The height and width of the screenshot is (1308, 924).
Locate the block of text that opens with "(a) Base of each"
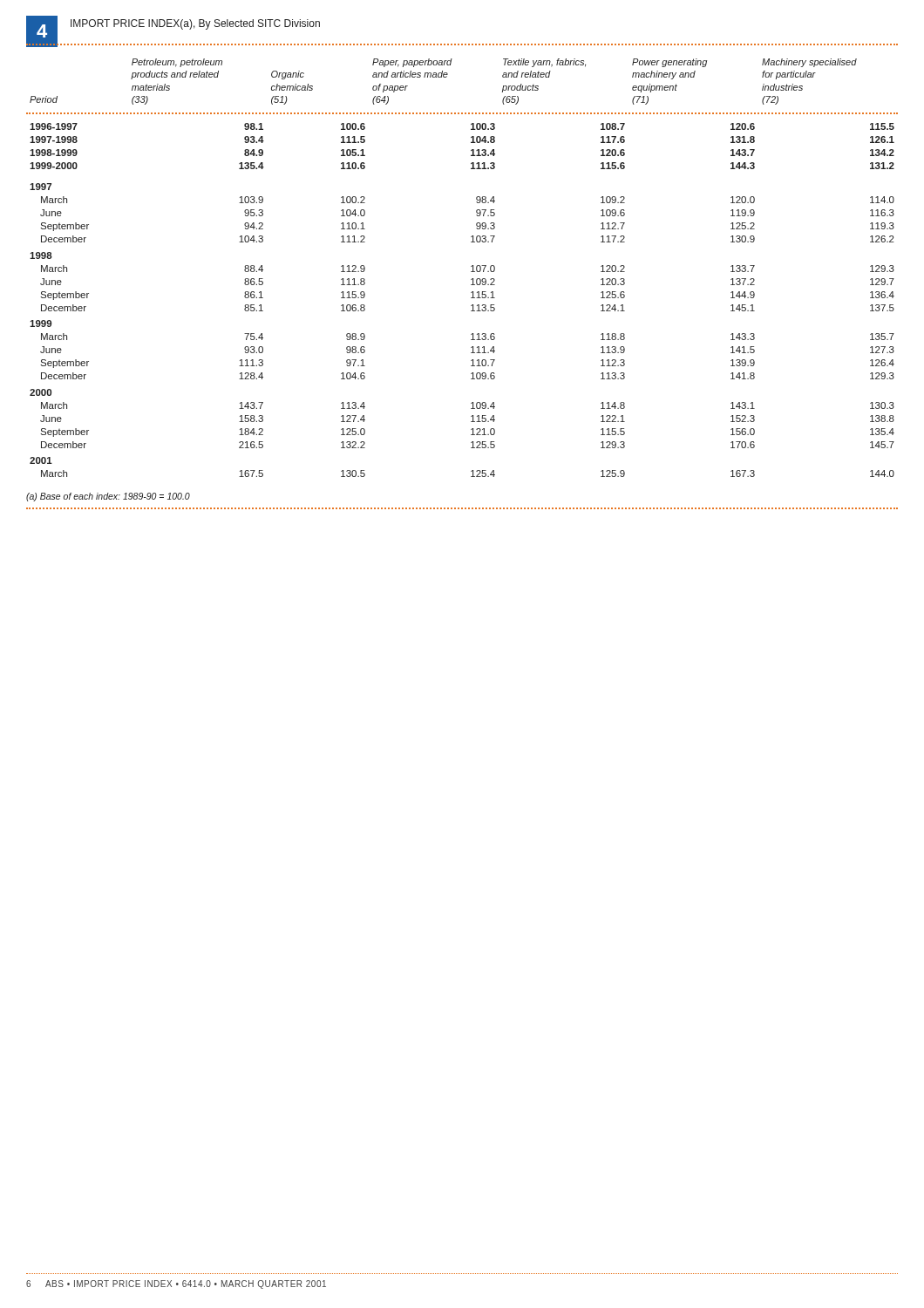pyautogui.click(x=108, y=496)
